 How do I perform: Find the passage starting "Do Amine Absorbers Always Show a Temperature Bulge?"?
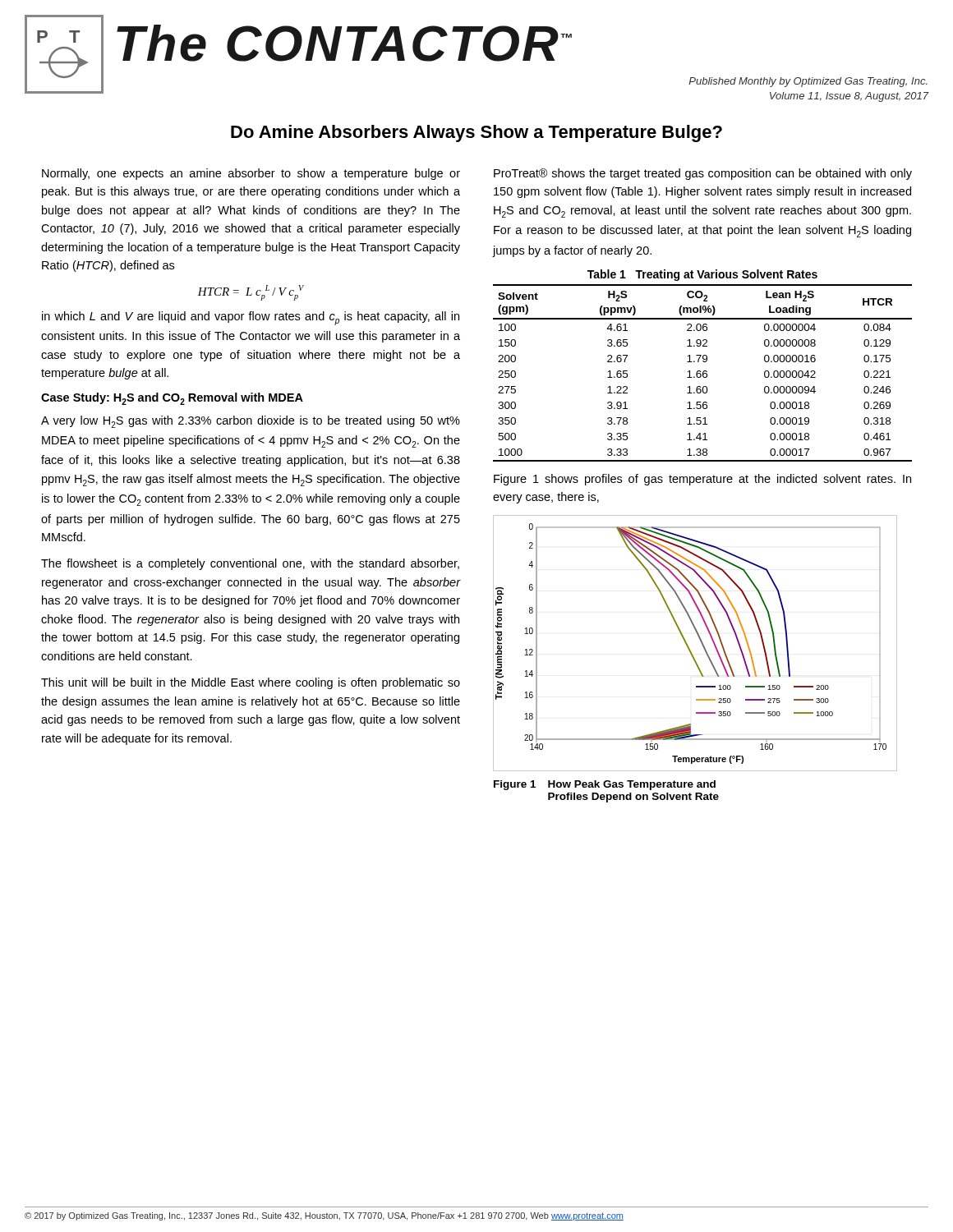[476, 132]
